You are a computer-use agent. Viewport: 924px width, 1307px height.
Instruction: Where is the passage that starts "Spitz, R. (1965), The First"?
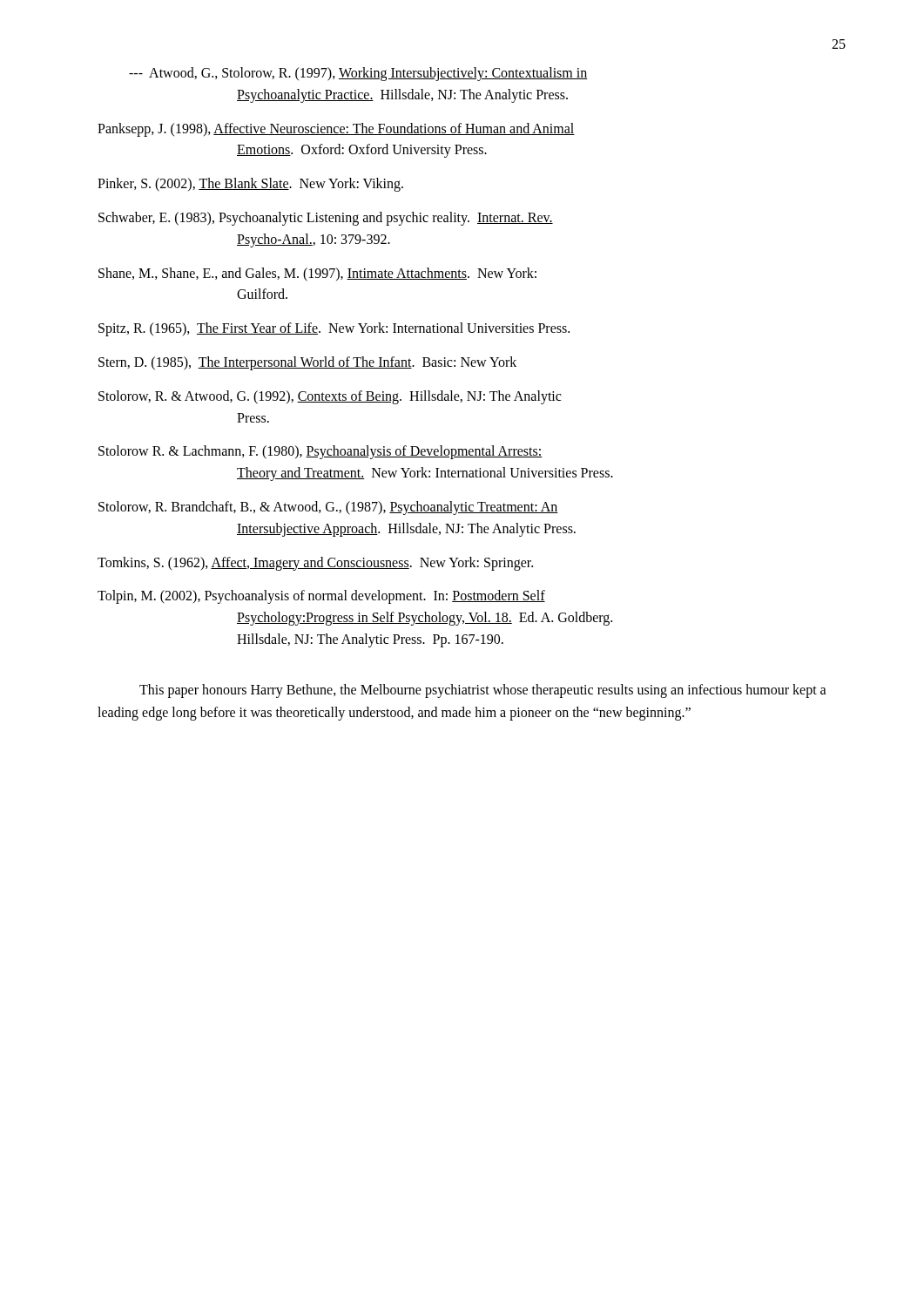tap(334, 328)
